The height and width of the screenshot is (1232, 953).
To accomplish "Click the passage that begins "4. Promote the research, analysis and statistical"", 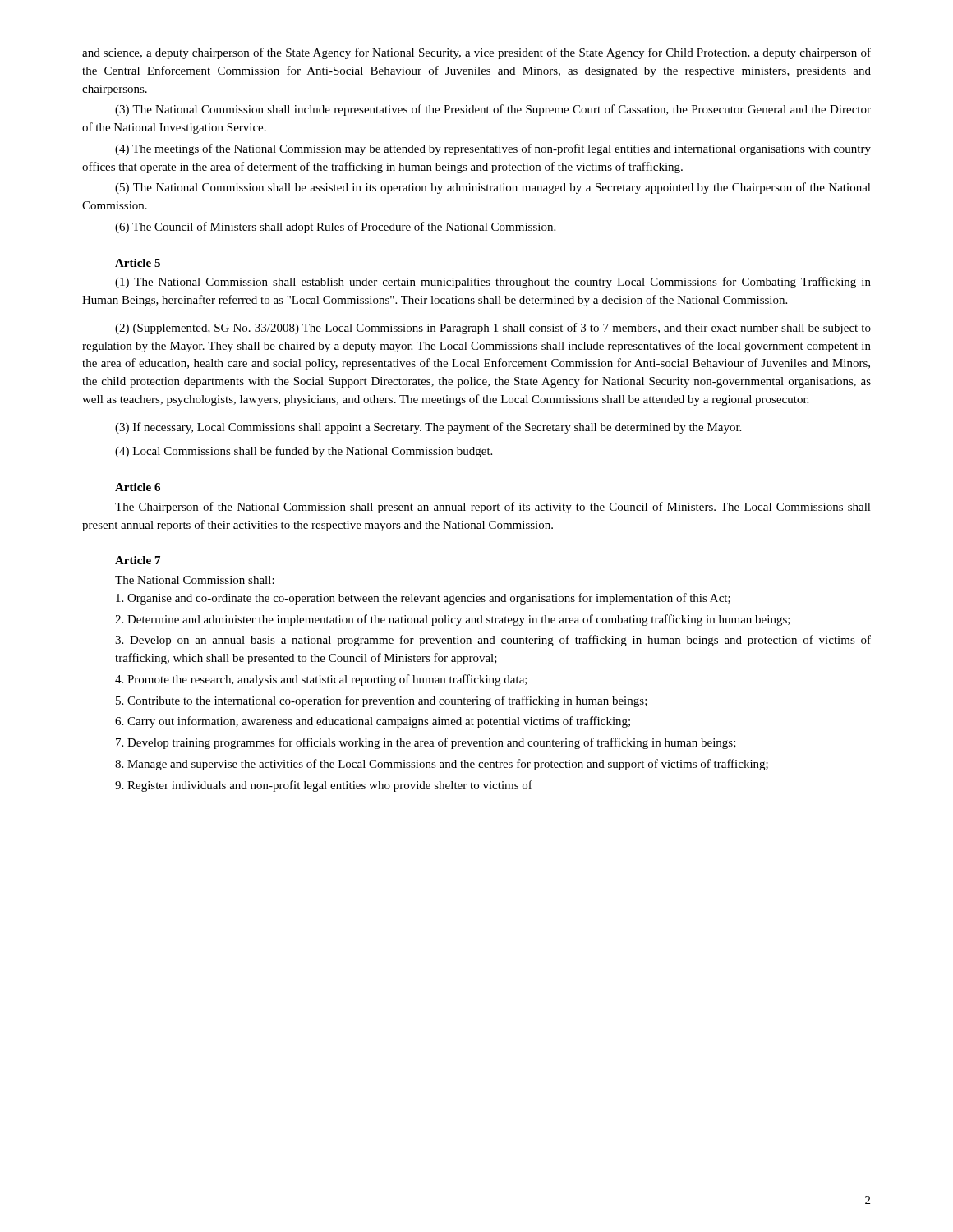I will tap(476, 680).
